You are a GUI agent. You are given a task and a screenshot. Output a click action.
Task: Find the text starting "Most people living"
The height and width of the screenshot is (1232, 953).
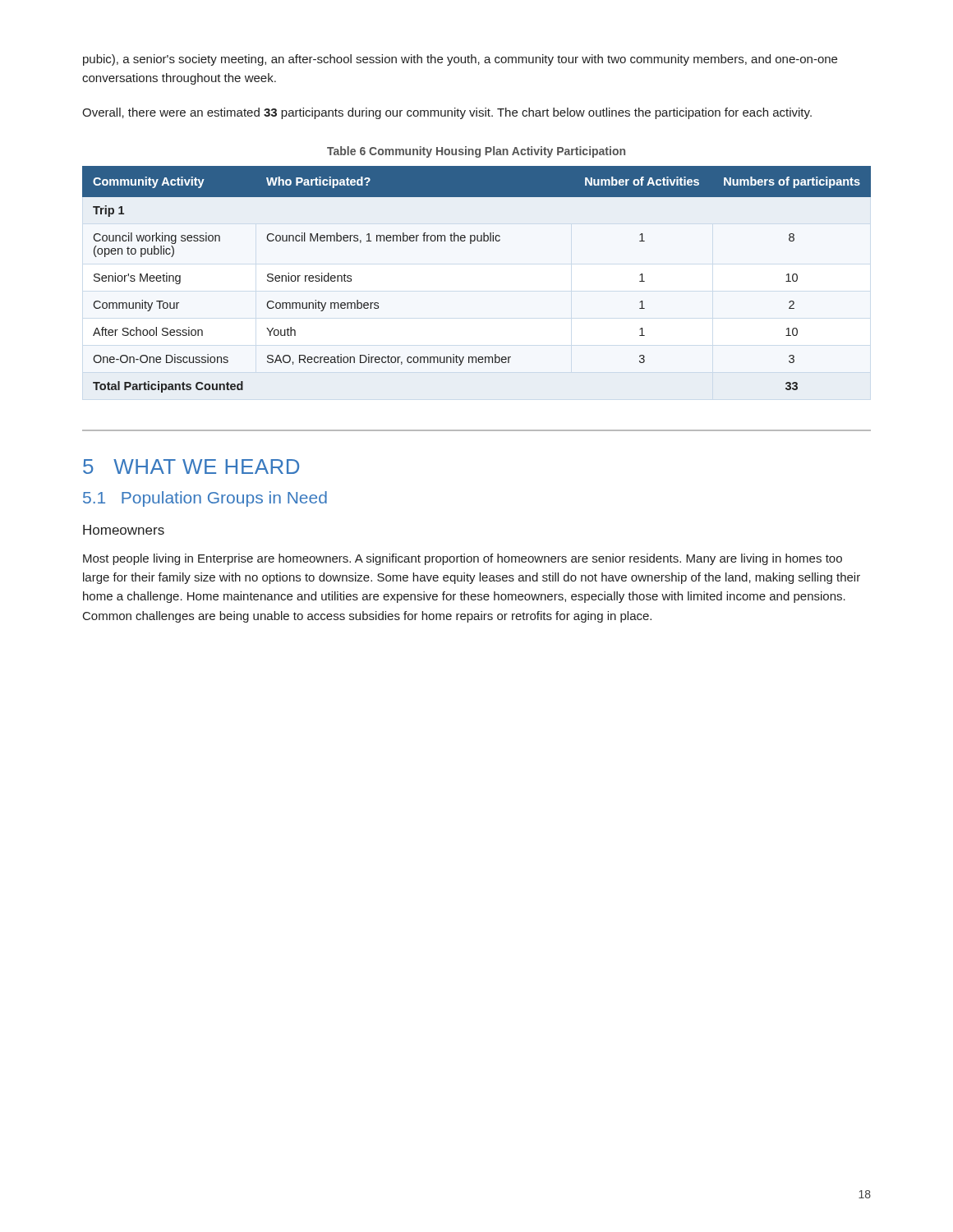click(471, 587)
